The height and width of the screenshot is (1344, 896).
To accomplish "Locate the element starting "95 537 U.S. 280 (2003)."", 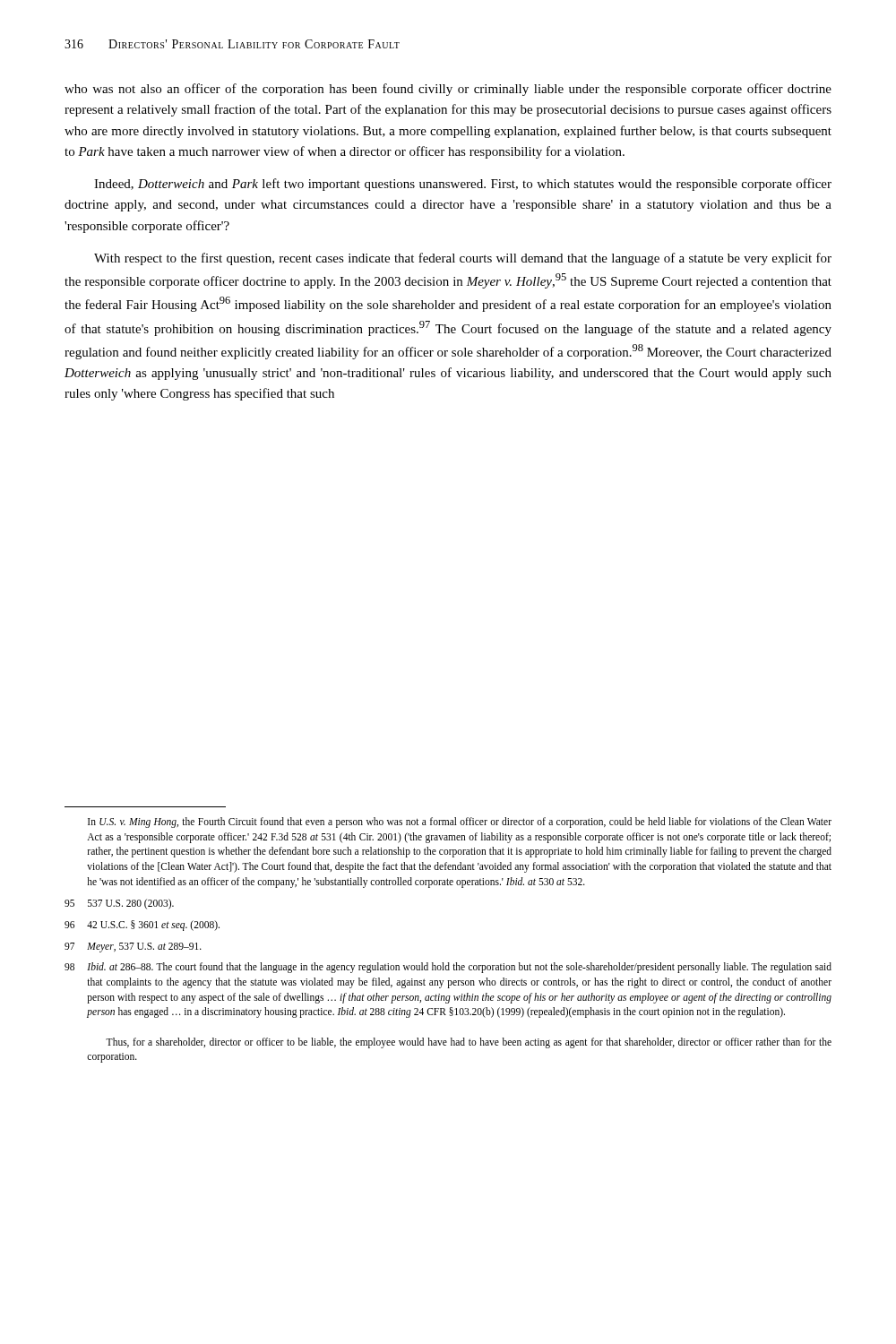I will point(119,904).
